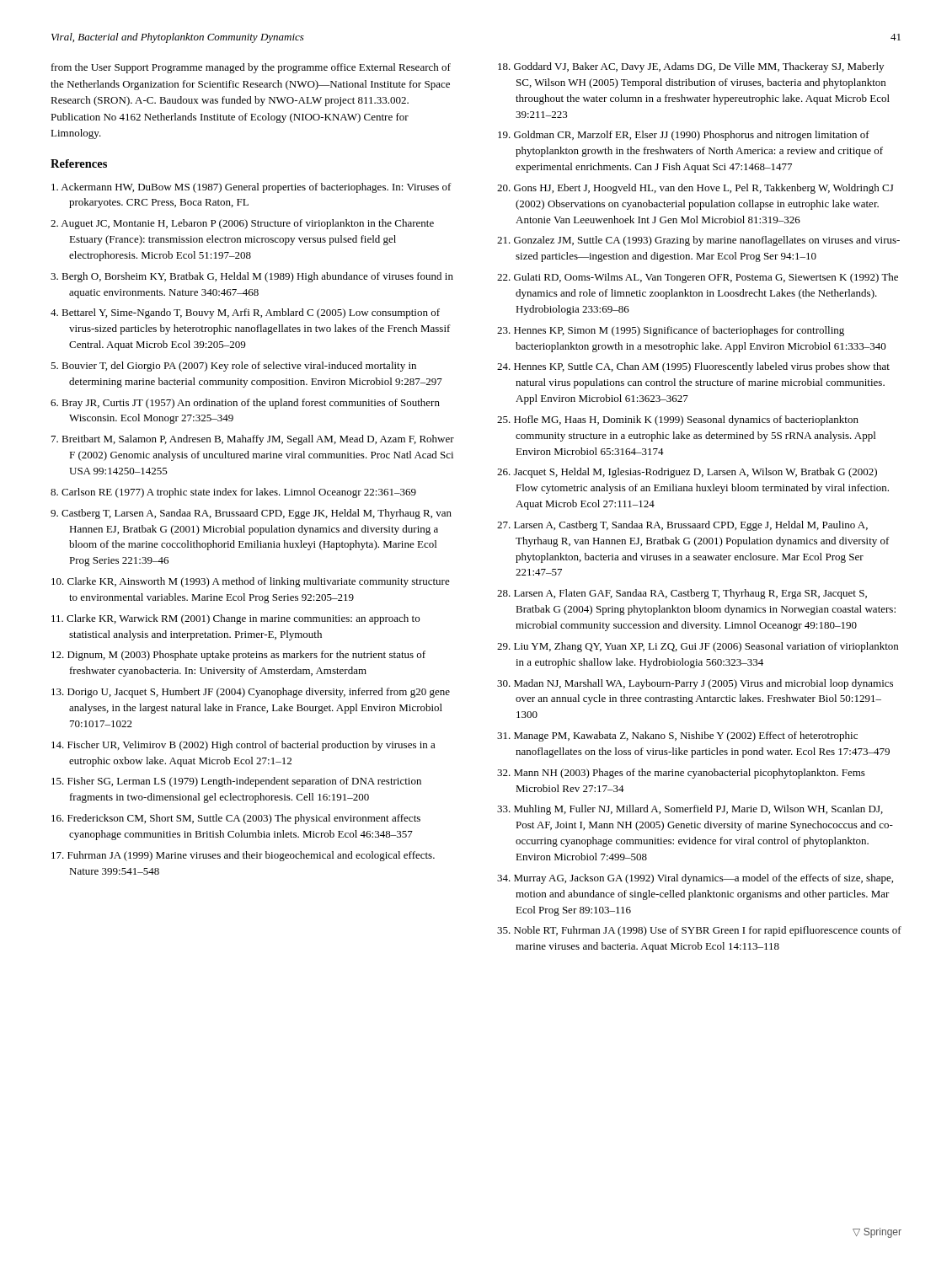Find the block starting "22. Gulati RD, Ooms-Wilms"
This screenshot has width=952, height=1264.
pyautogui.click(x=698, y=293)
